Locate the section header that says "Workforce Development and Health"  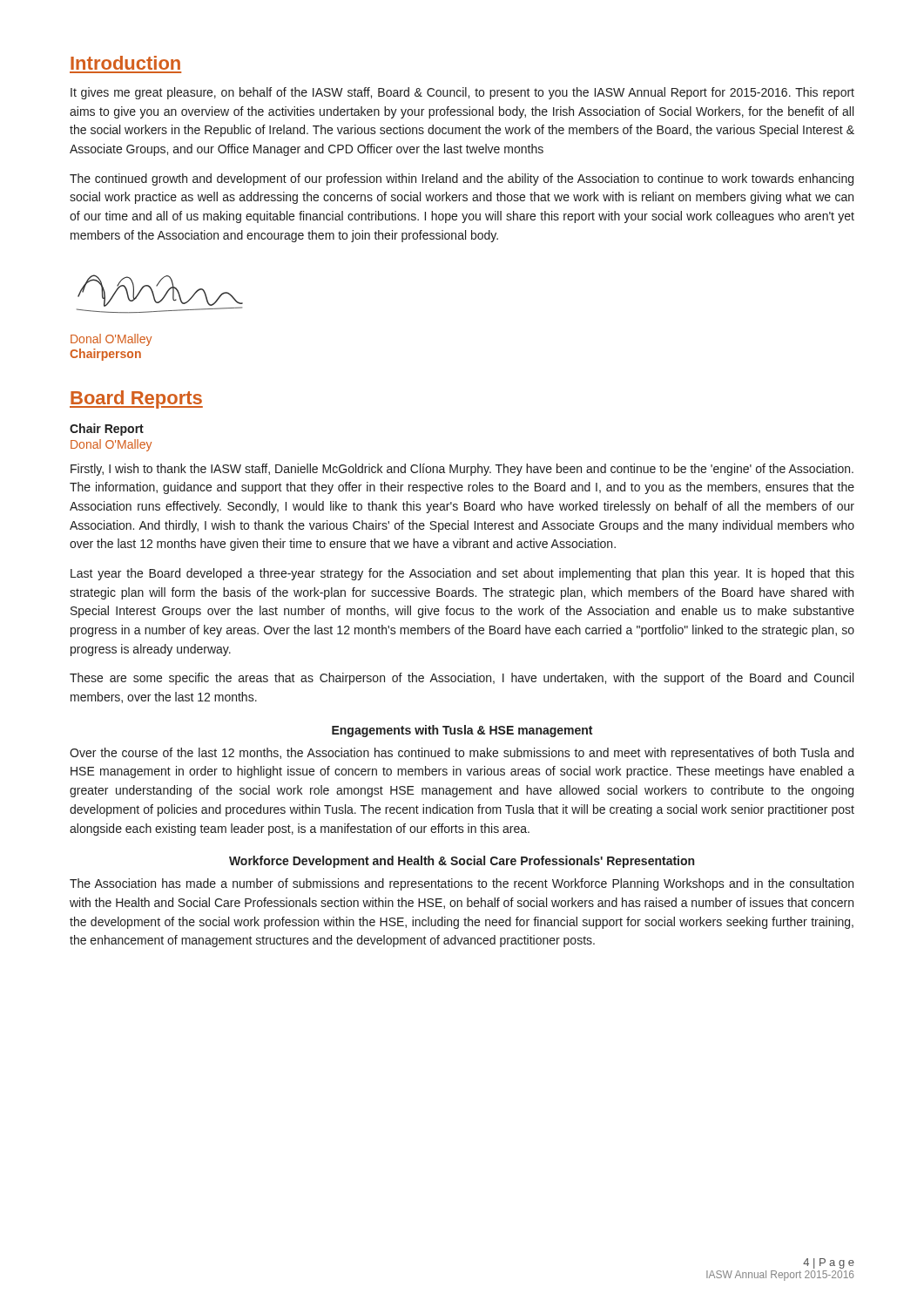(x=462, y=861)
